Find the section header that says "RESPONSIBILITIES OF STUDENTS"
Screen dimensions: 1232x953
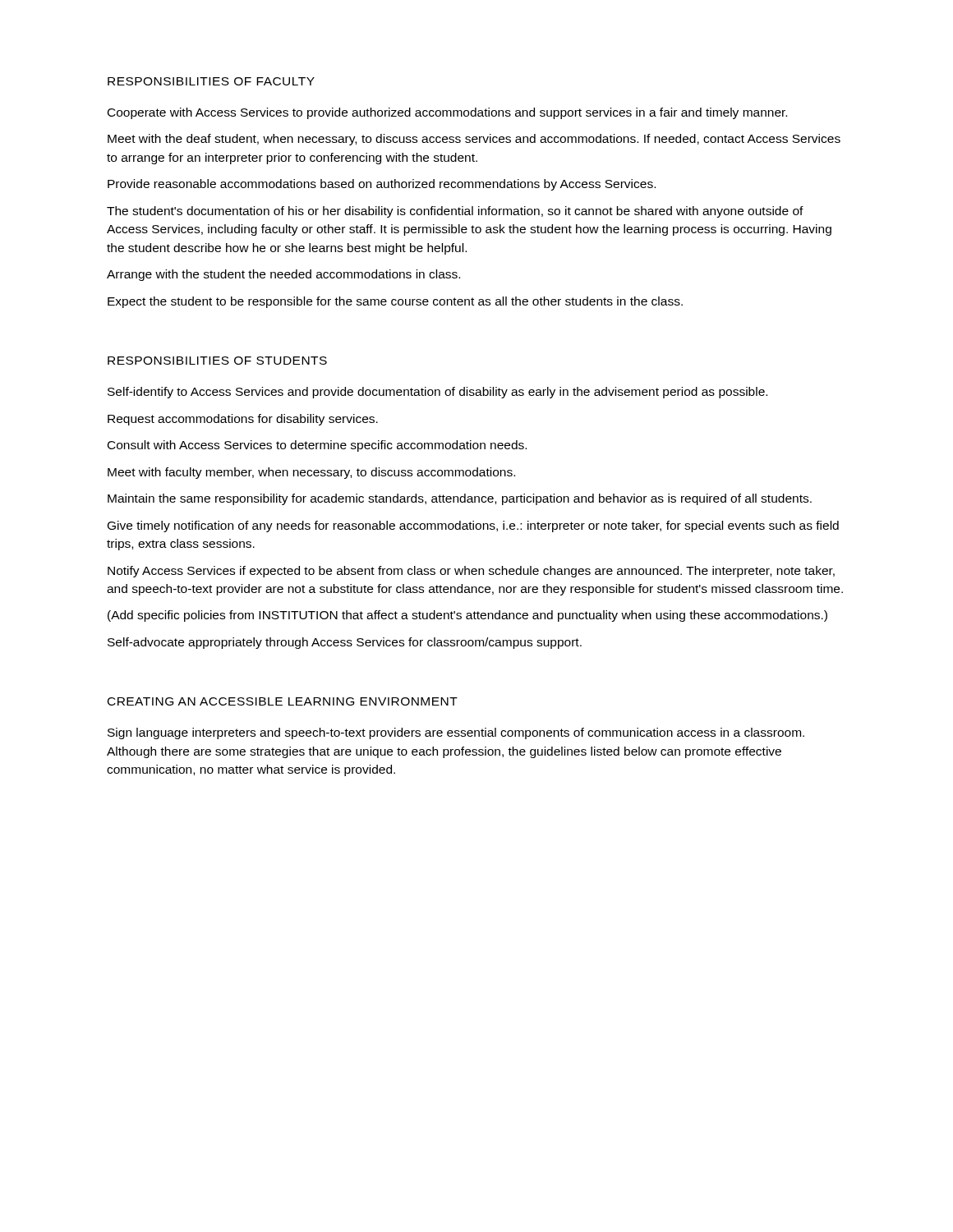pyautogui.click(x=217, y=360)
